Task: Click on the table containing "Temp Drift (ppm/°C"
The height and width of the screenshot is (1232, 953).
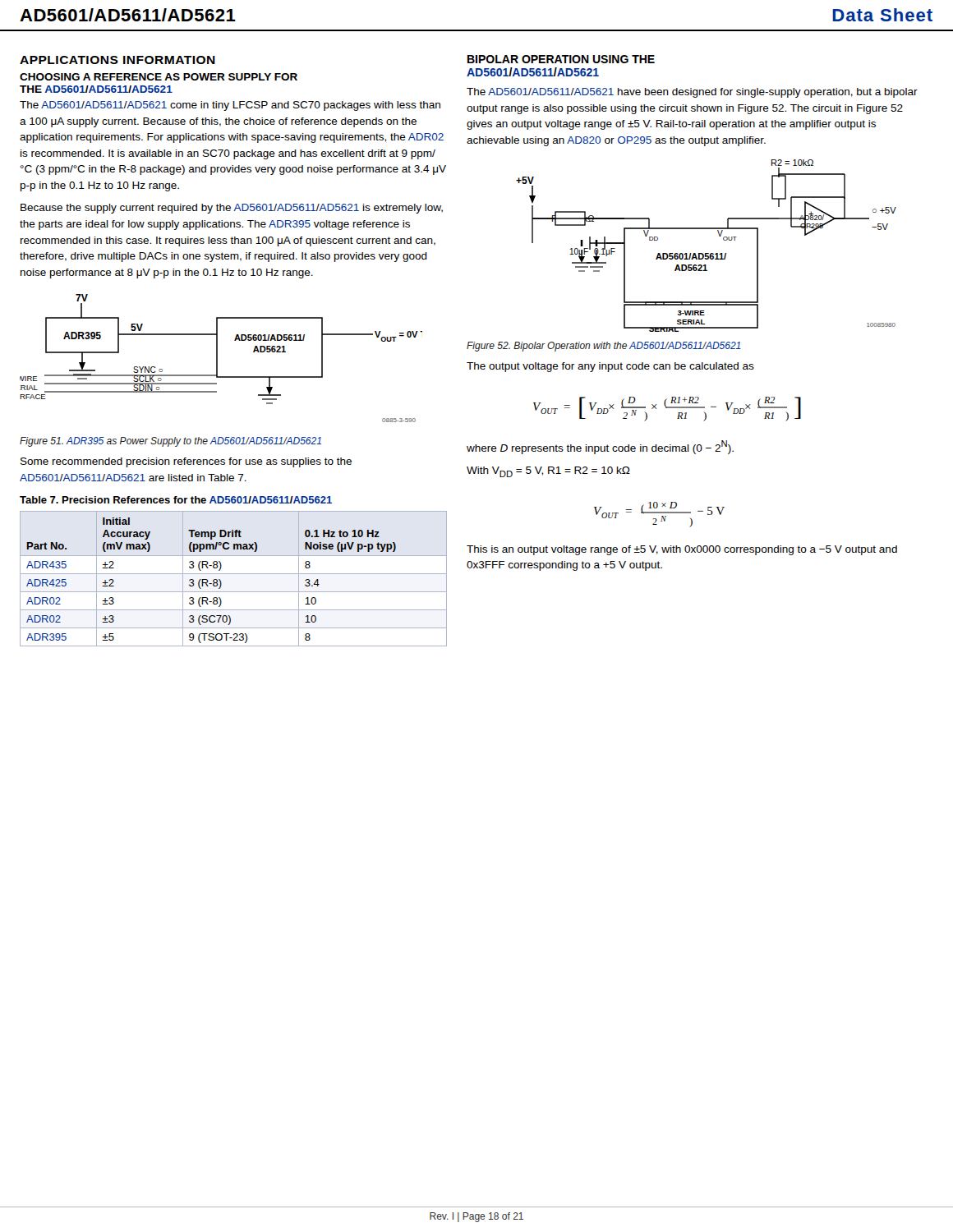Action: tap(233, 579)
